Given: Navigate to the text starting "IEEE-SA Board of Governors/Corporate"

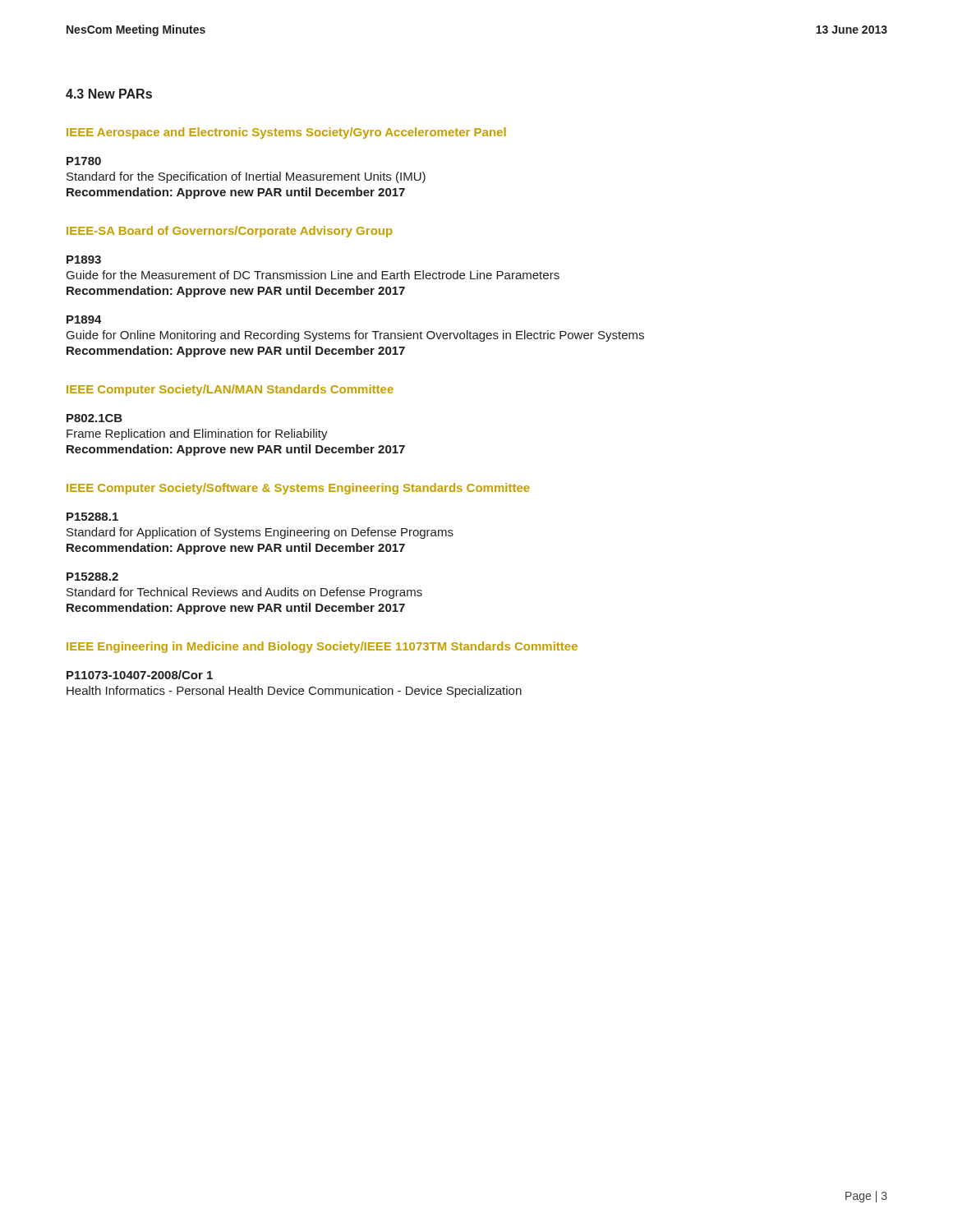Looking at the screenshot, I should pos(229,230).
